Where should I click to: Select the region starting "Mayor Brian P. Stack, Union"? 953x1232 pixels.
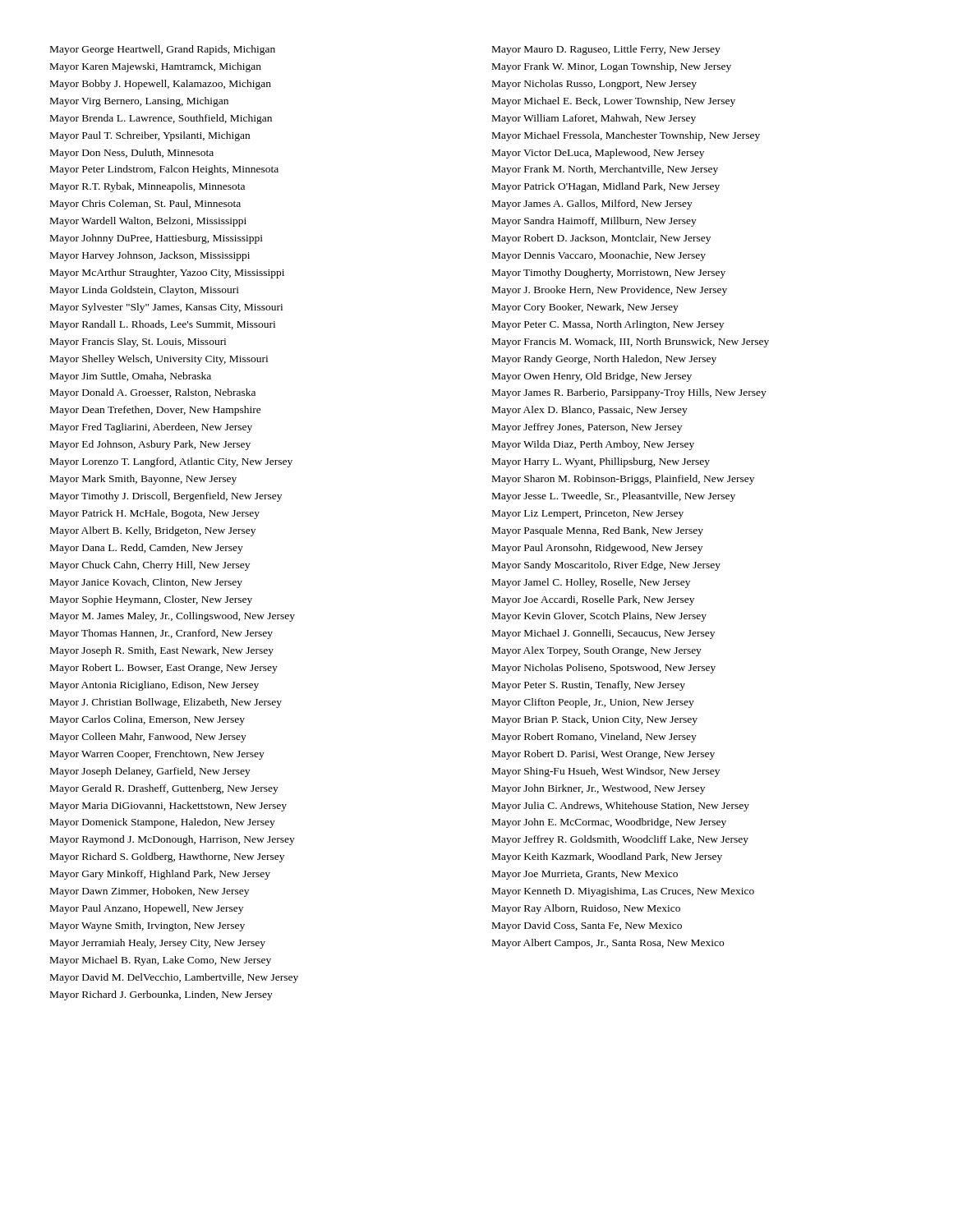pyautogui.click(x=698, y=720)
